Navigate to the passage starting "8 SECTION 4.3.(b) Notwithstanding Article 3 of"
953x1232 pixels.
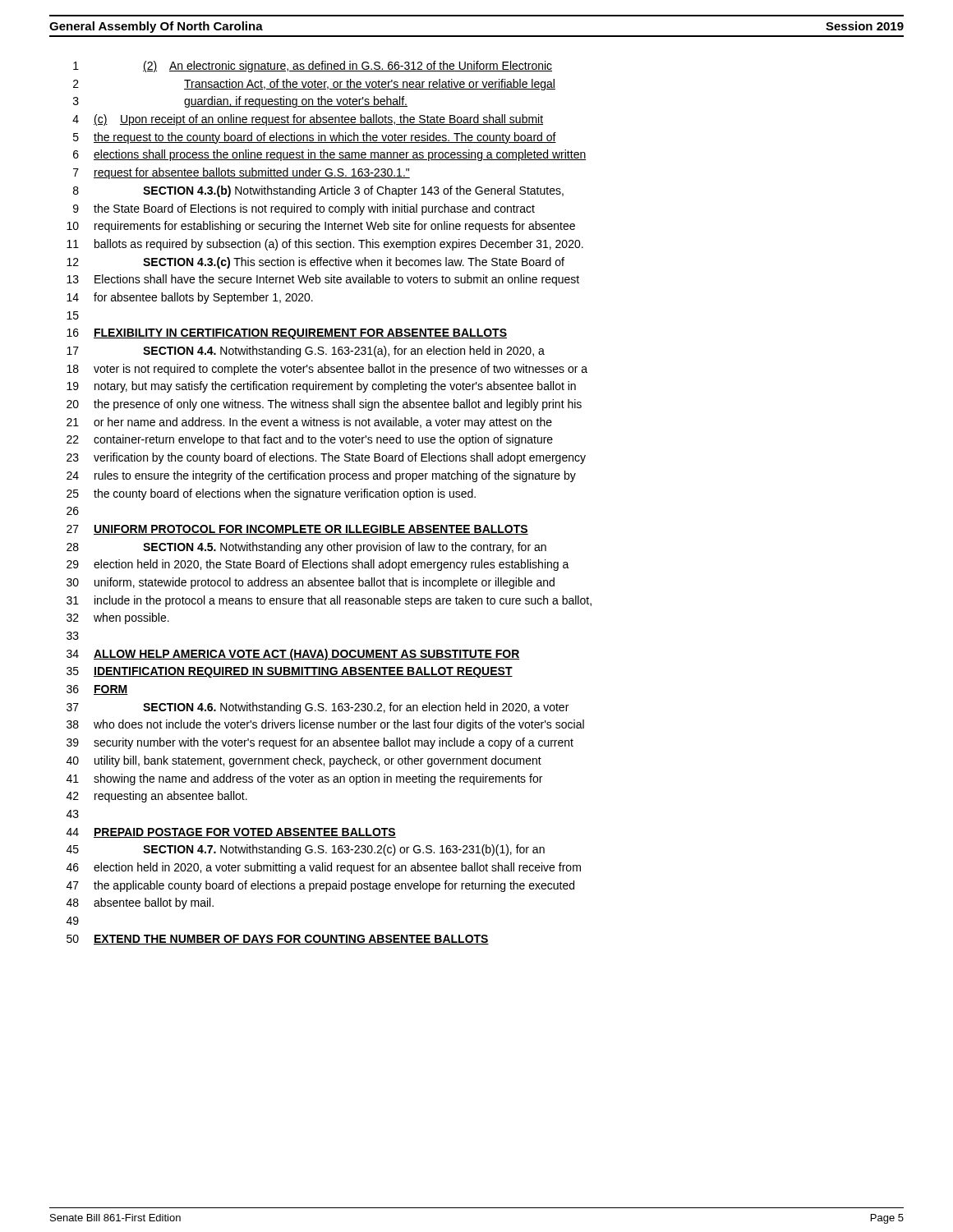(x=476, y=191)
